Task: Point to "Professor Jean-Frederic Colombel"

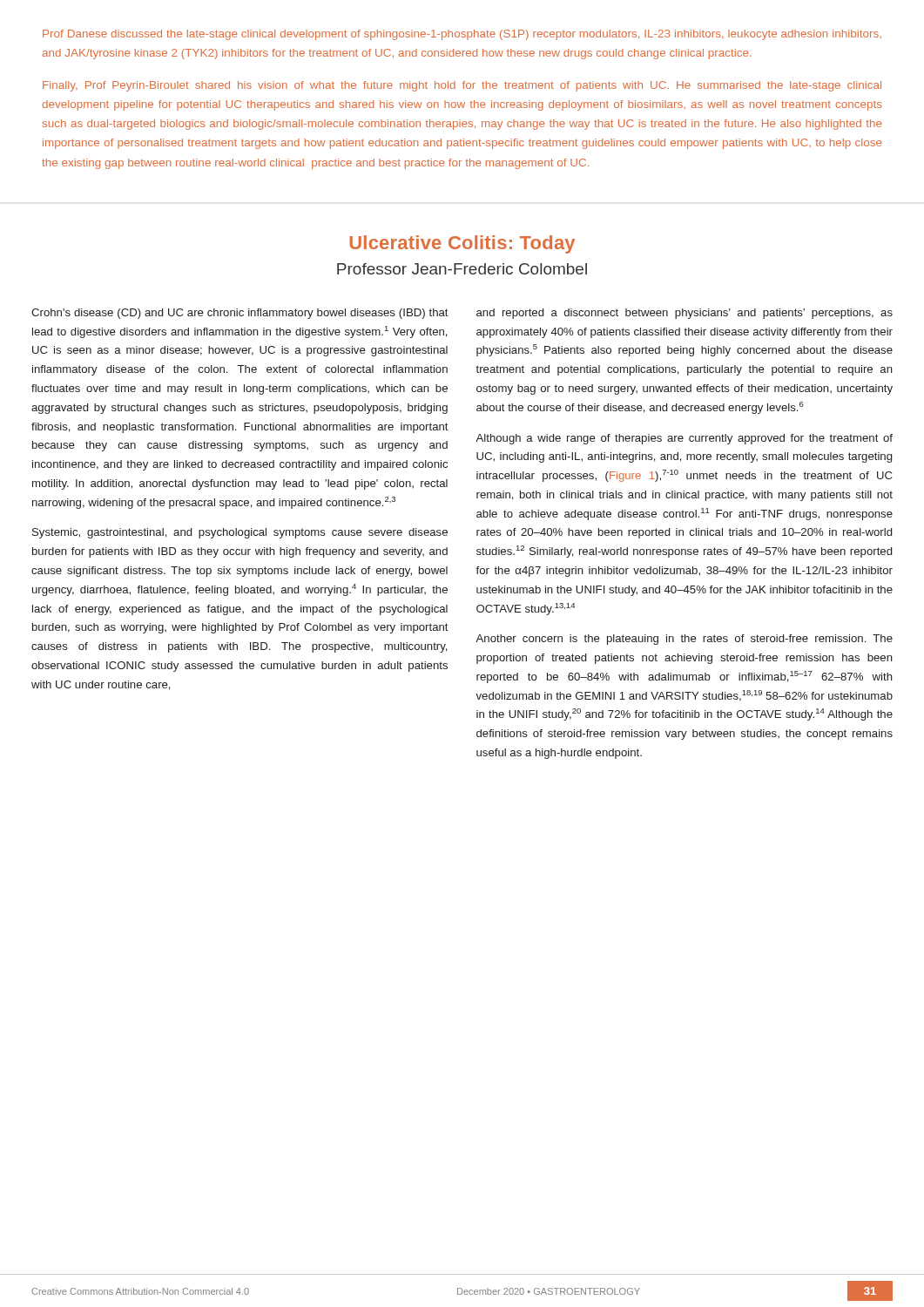Action: click(x=462, y=269)
